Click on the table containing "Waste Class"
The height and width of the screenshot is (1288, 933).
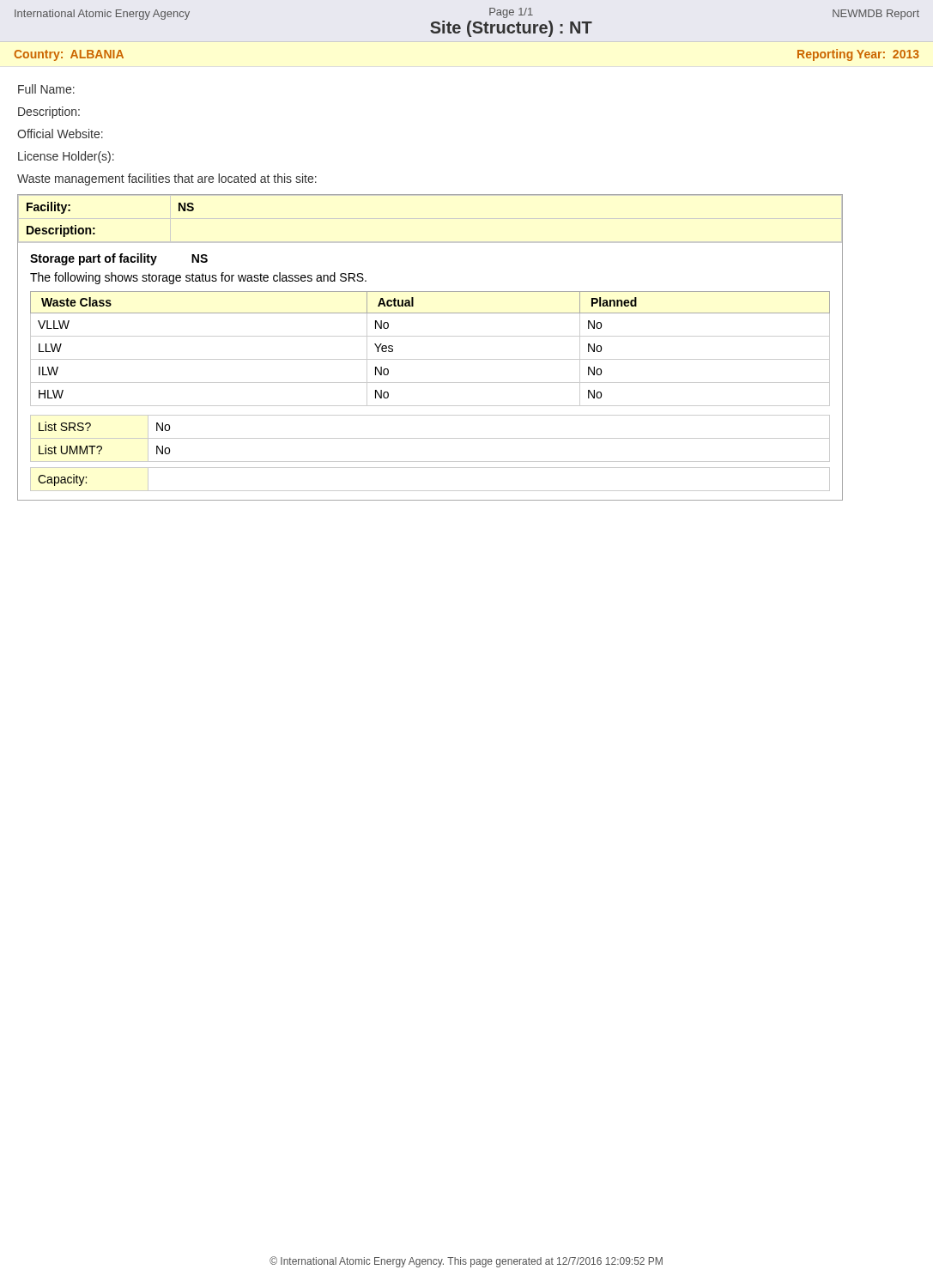point(430,349)
